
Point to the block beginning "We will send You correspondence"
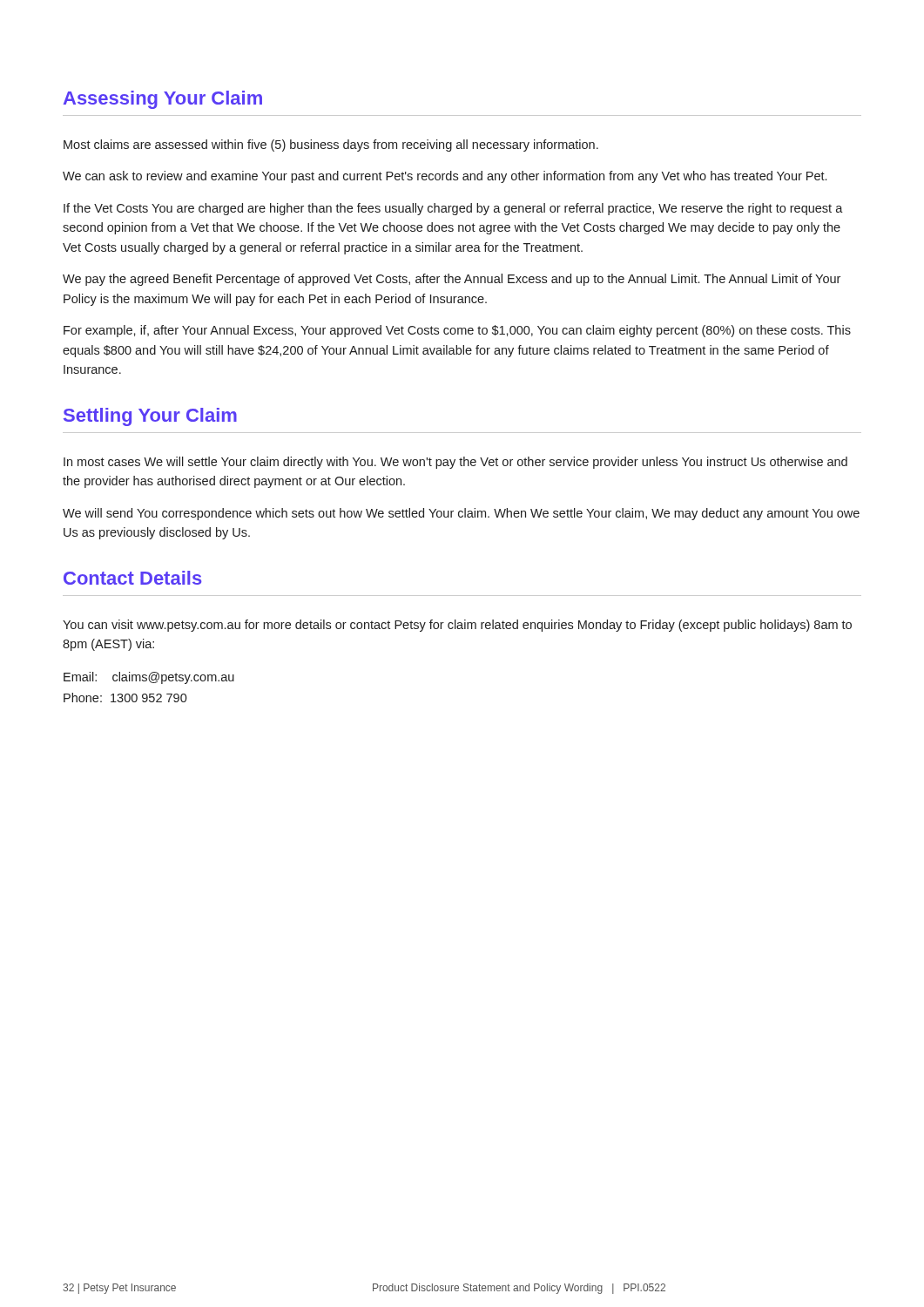(461, 523)
